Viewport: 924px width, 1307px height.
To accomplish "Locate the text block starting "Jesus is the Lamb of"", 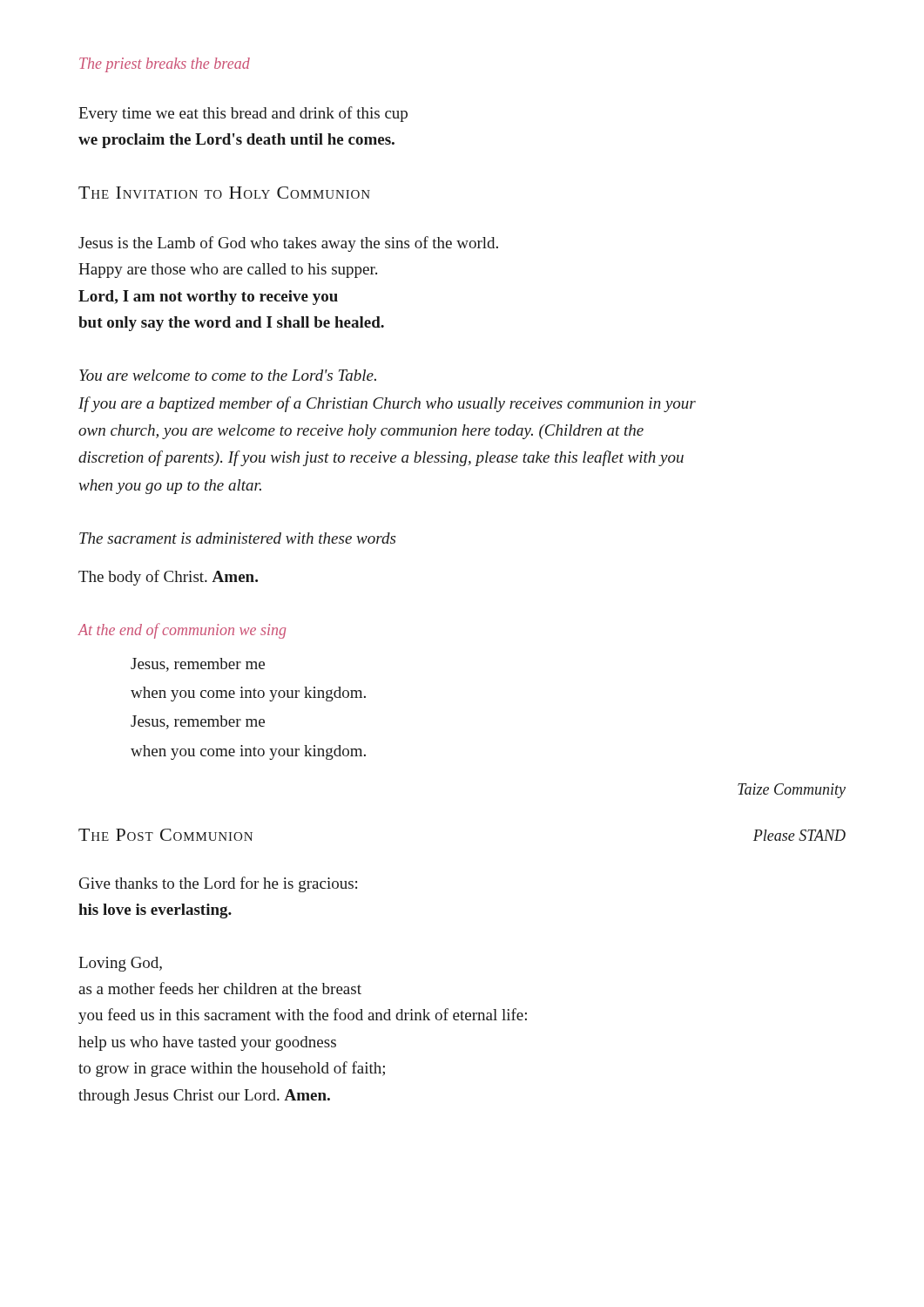I will (x=288, y=244).
